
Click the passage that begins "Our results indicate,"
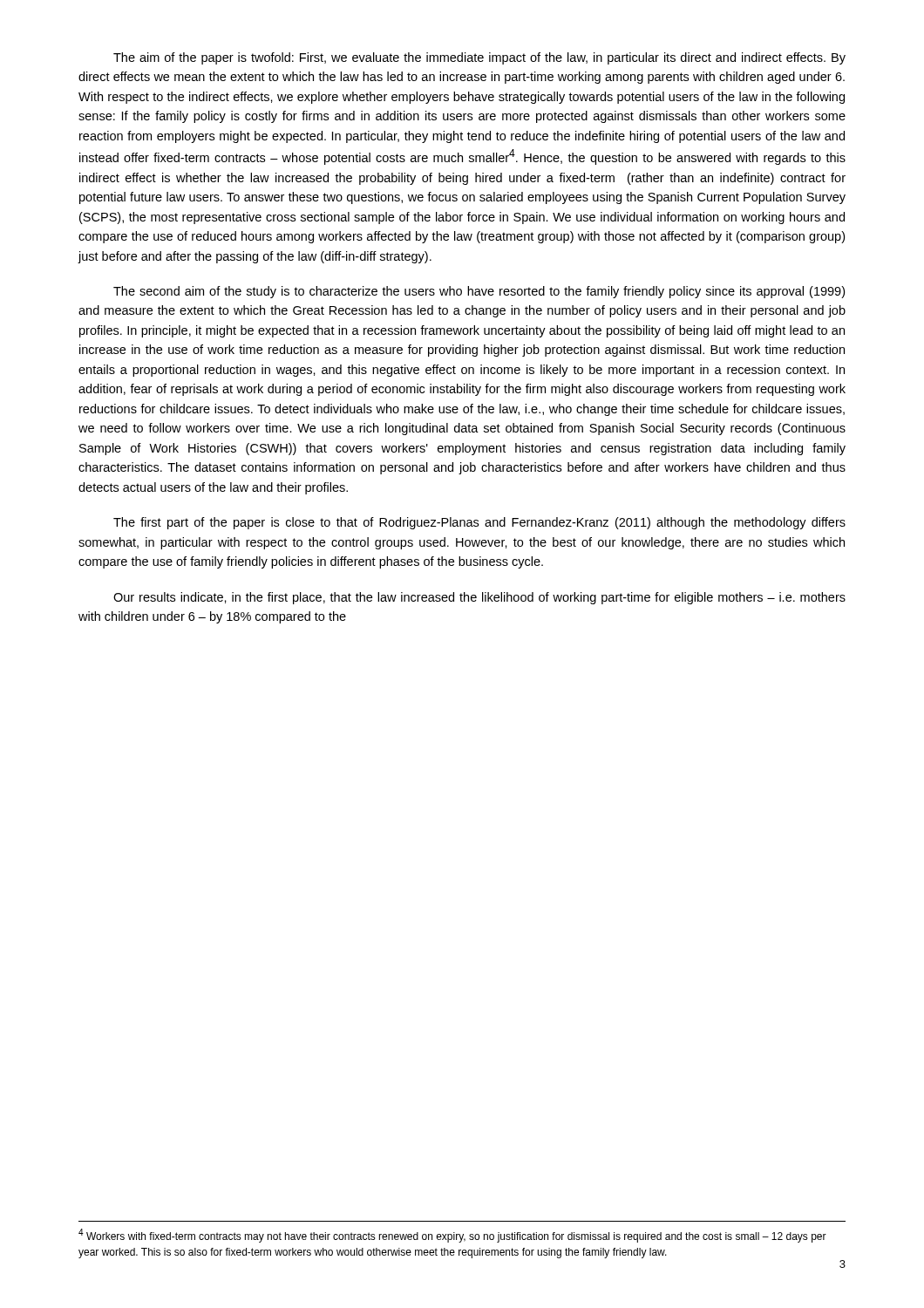pos(462,607)
